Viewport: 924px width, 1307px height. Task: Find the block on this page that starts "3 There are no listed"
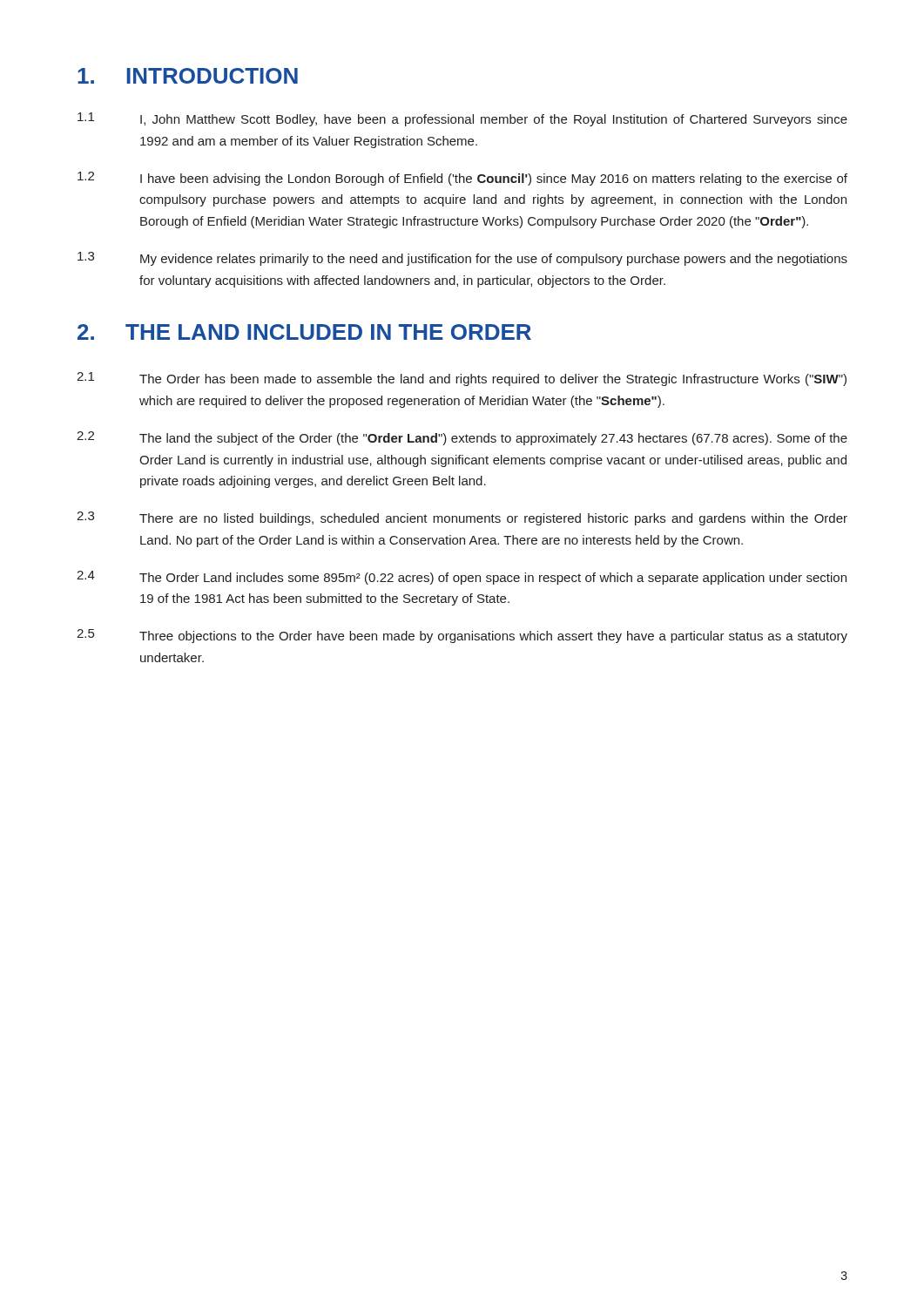[x=462, y=530]
